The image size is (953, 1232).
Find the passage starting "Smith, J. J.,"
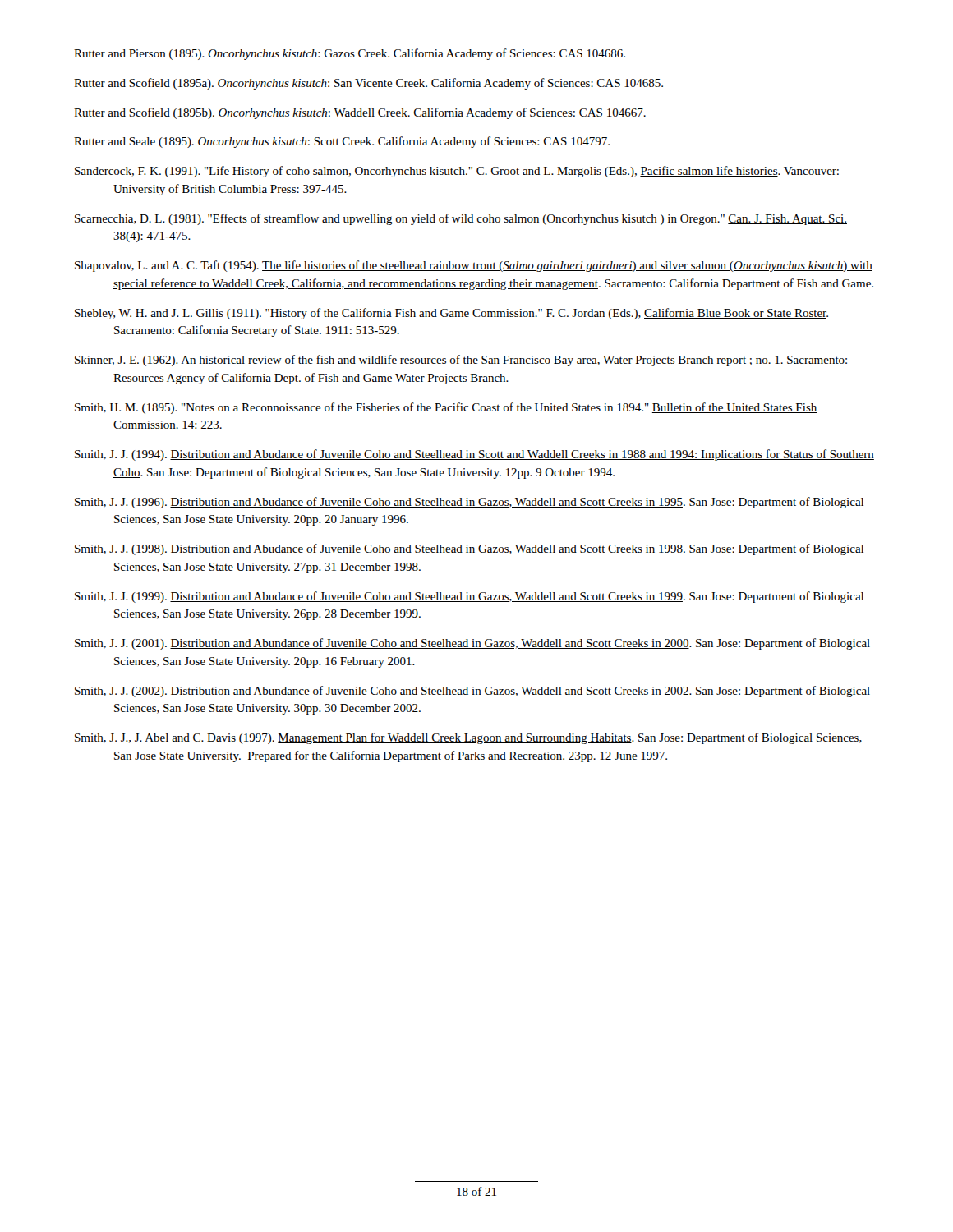[468, 746]
